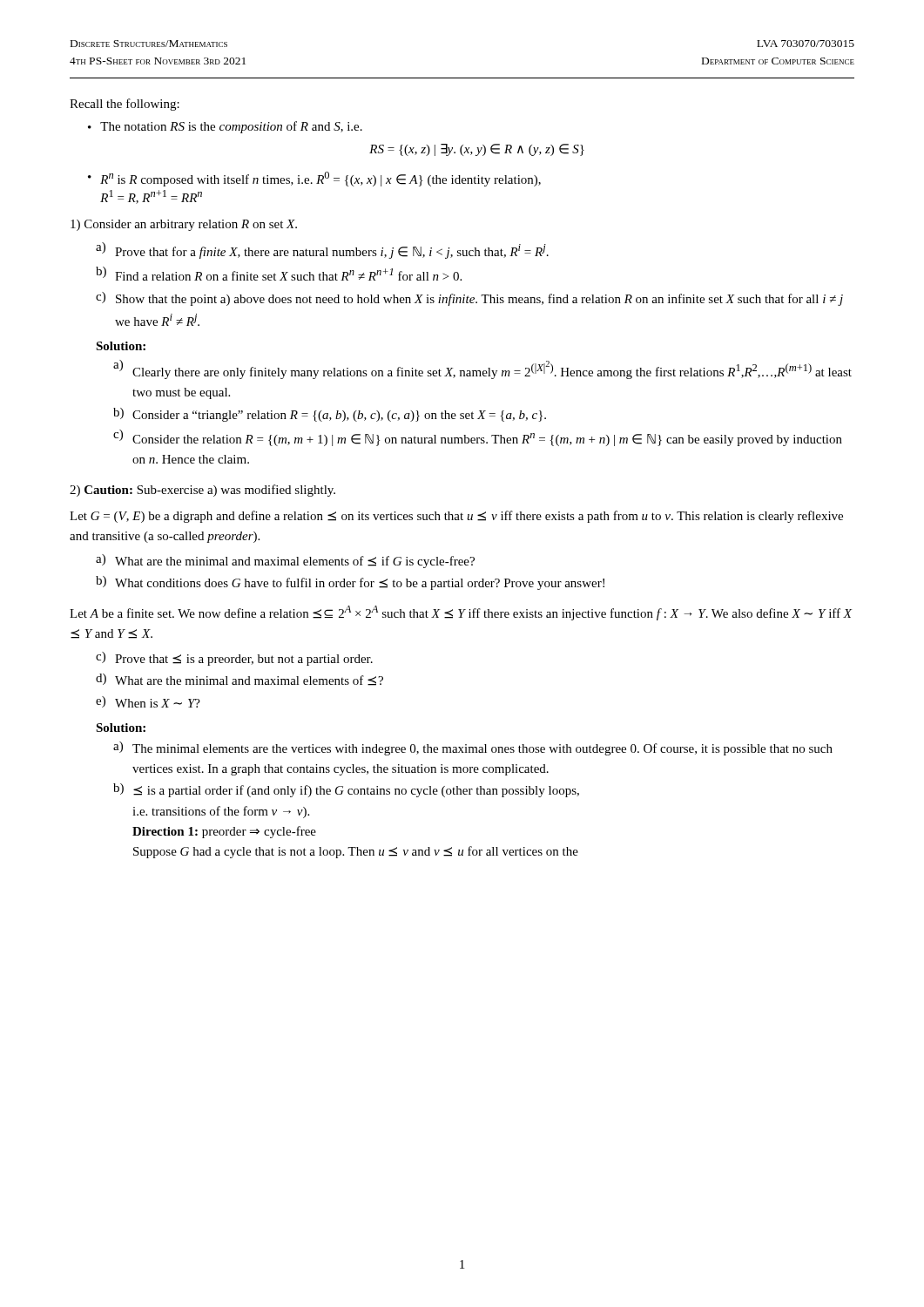Select the element starting "a) Prove that for"

click(475, 251)
